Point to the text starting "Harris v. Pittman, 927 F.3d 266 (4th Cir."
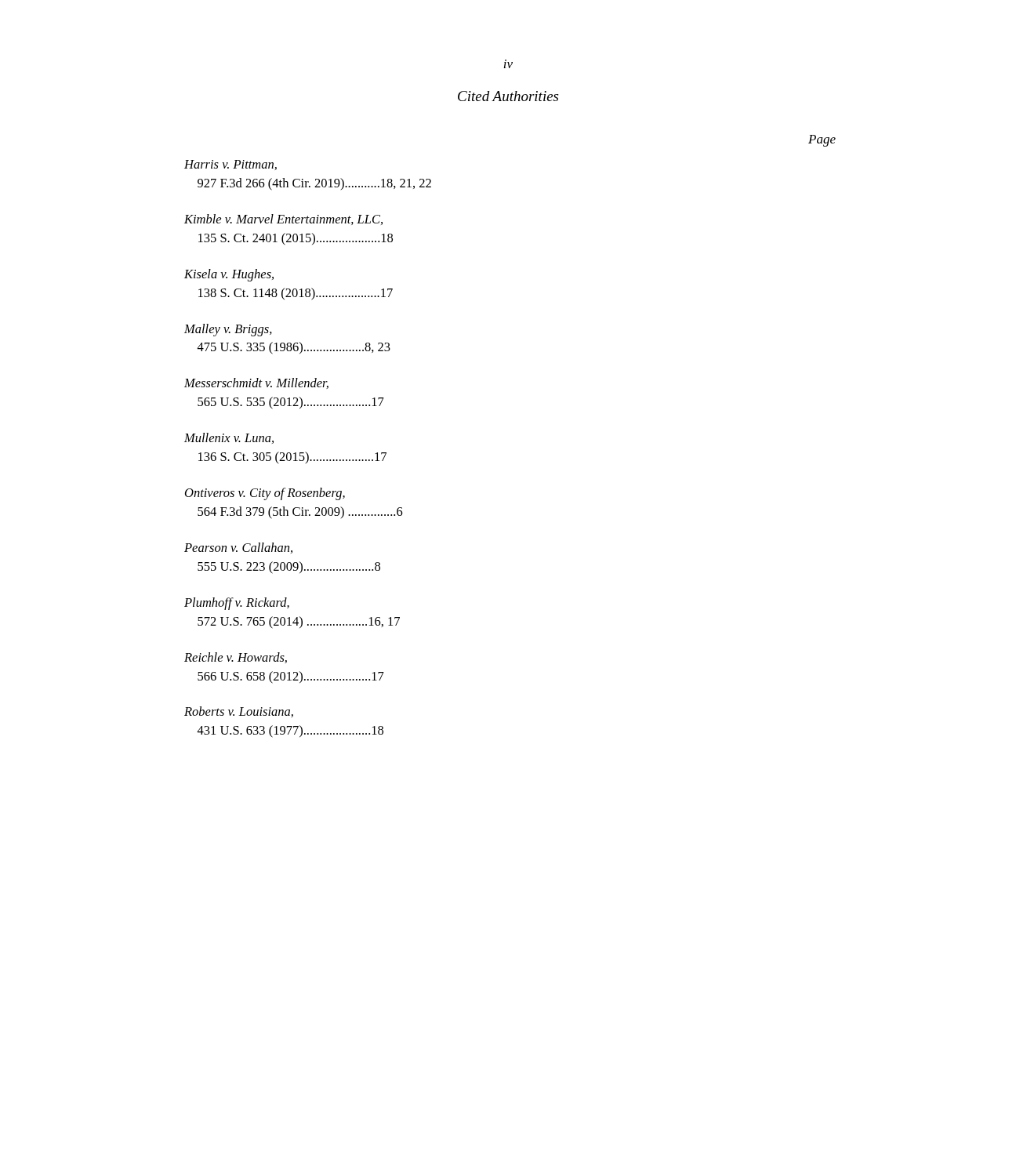 230,165
